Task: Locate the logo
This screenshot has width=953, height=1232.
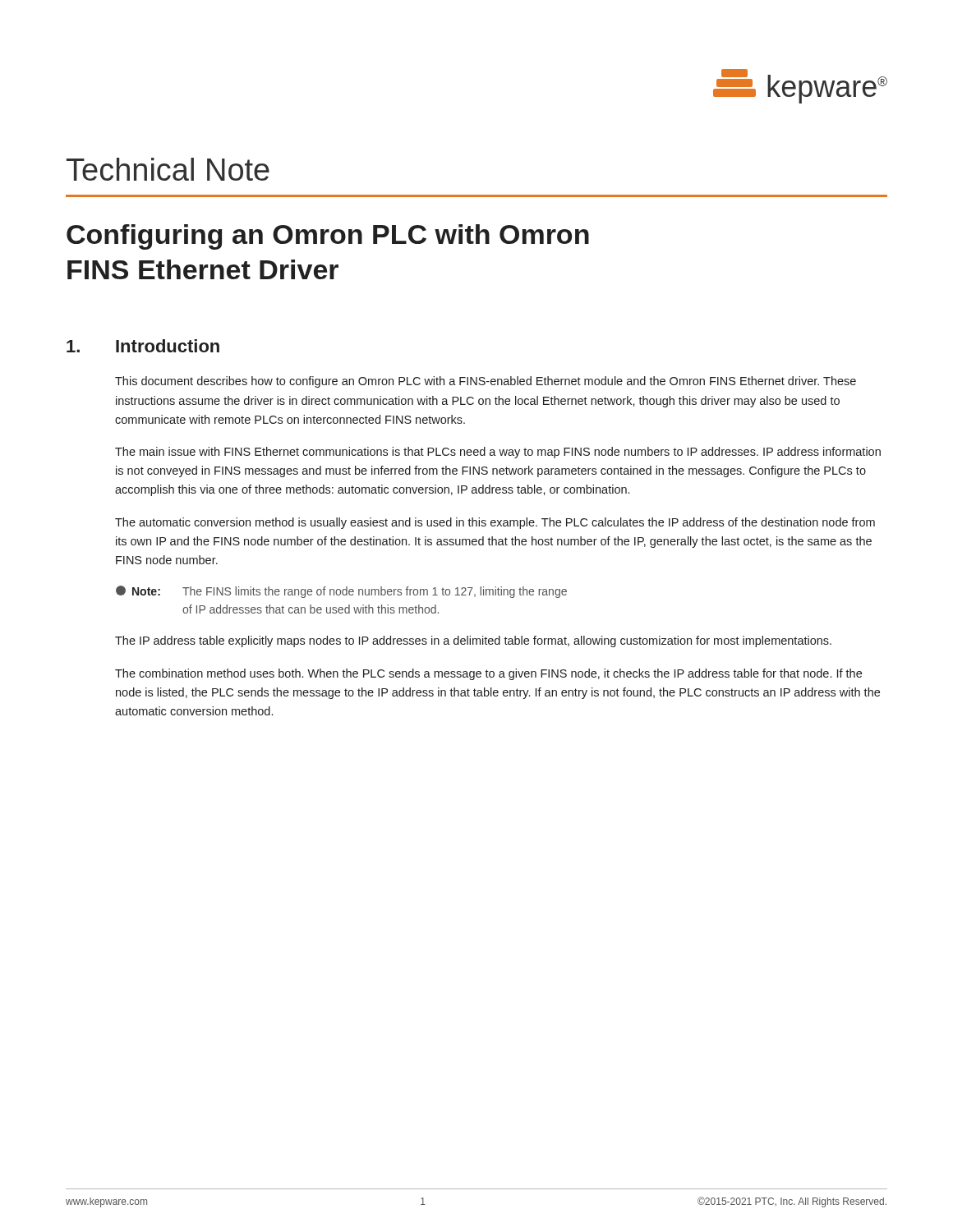Action: (476, 81)
